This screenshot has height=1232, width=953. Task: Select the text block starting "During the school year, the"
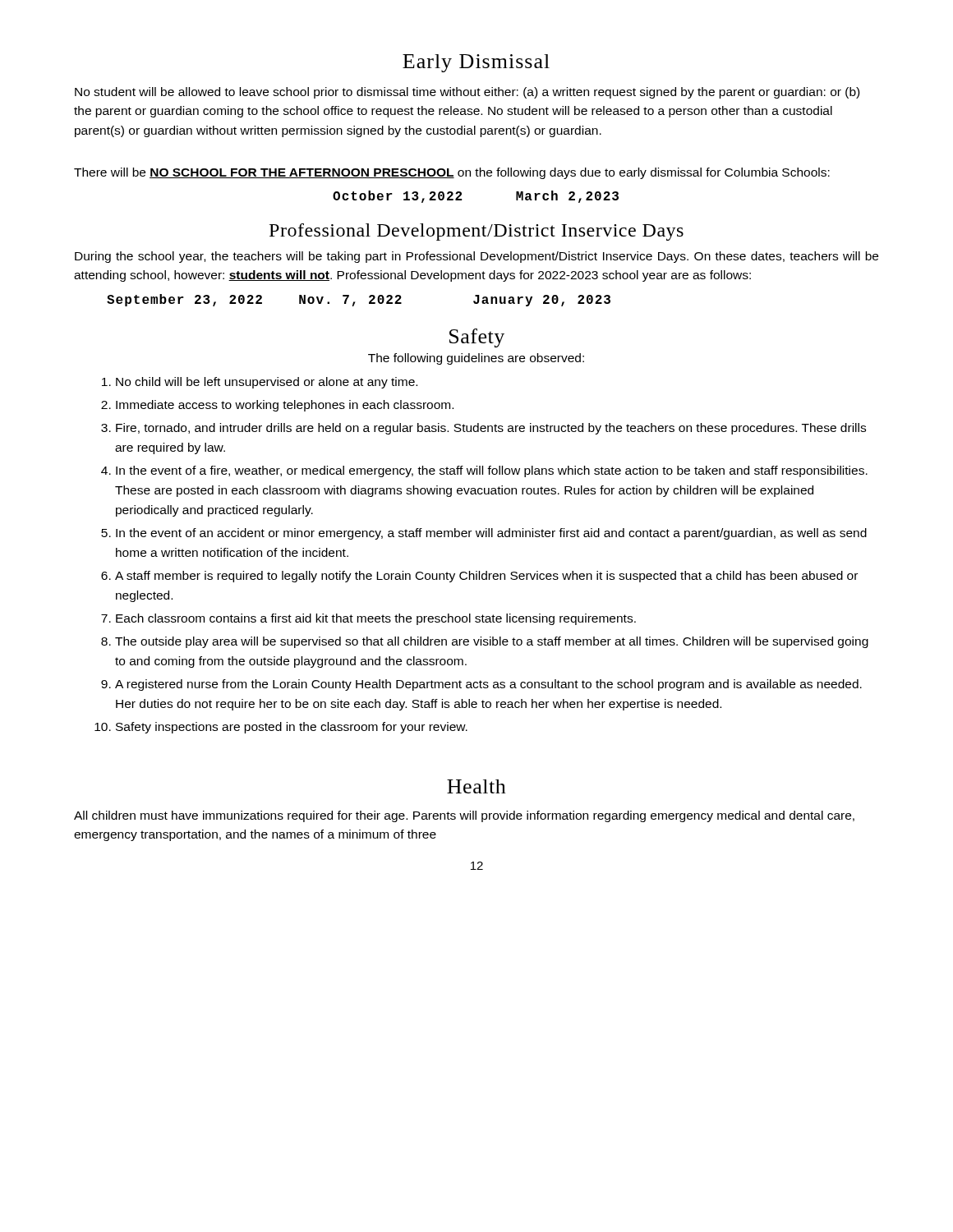[476, 265]
